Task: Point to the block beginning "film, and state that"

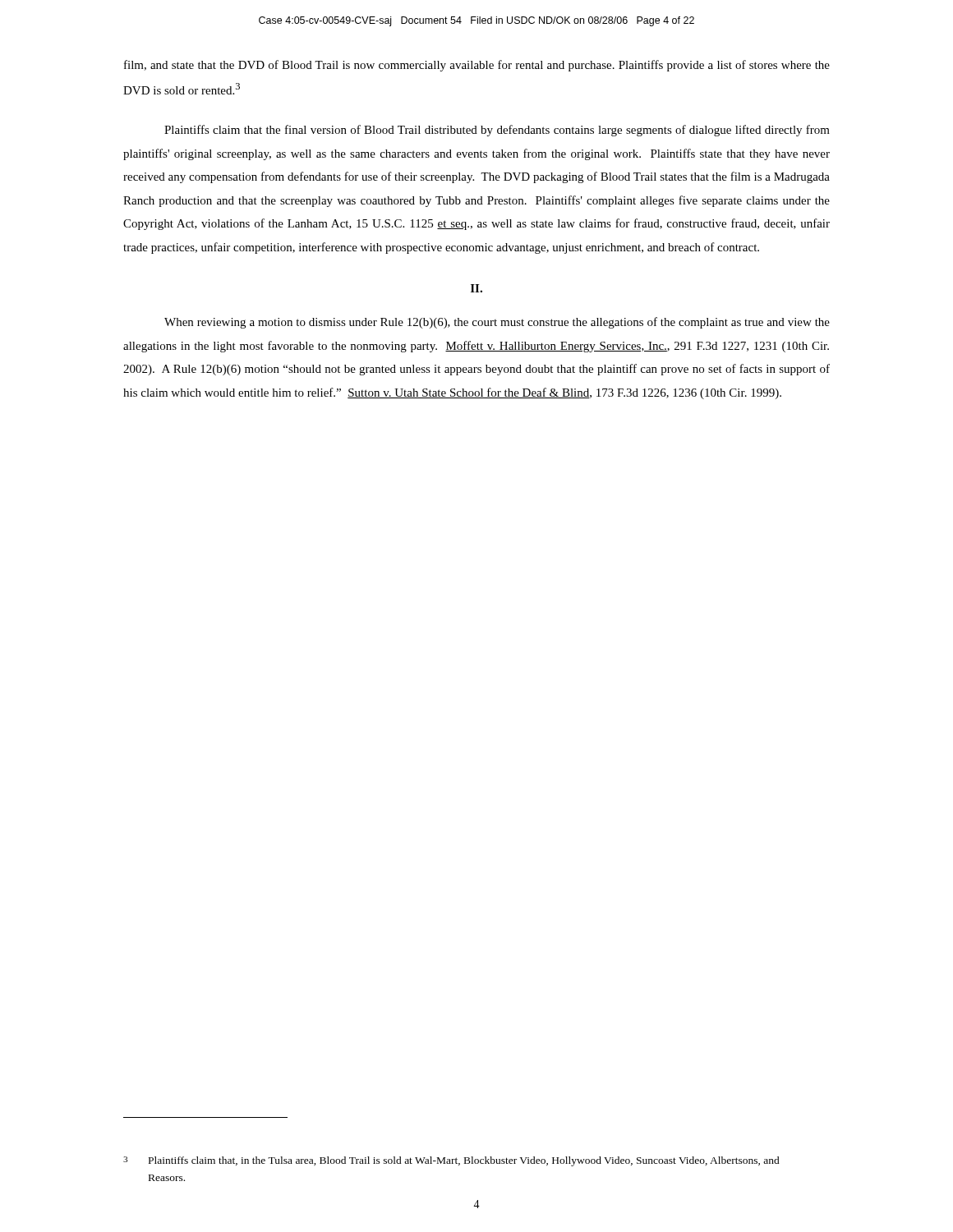Action: point(476,77)
